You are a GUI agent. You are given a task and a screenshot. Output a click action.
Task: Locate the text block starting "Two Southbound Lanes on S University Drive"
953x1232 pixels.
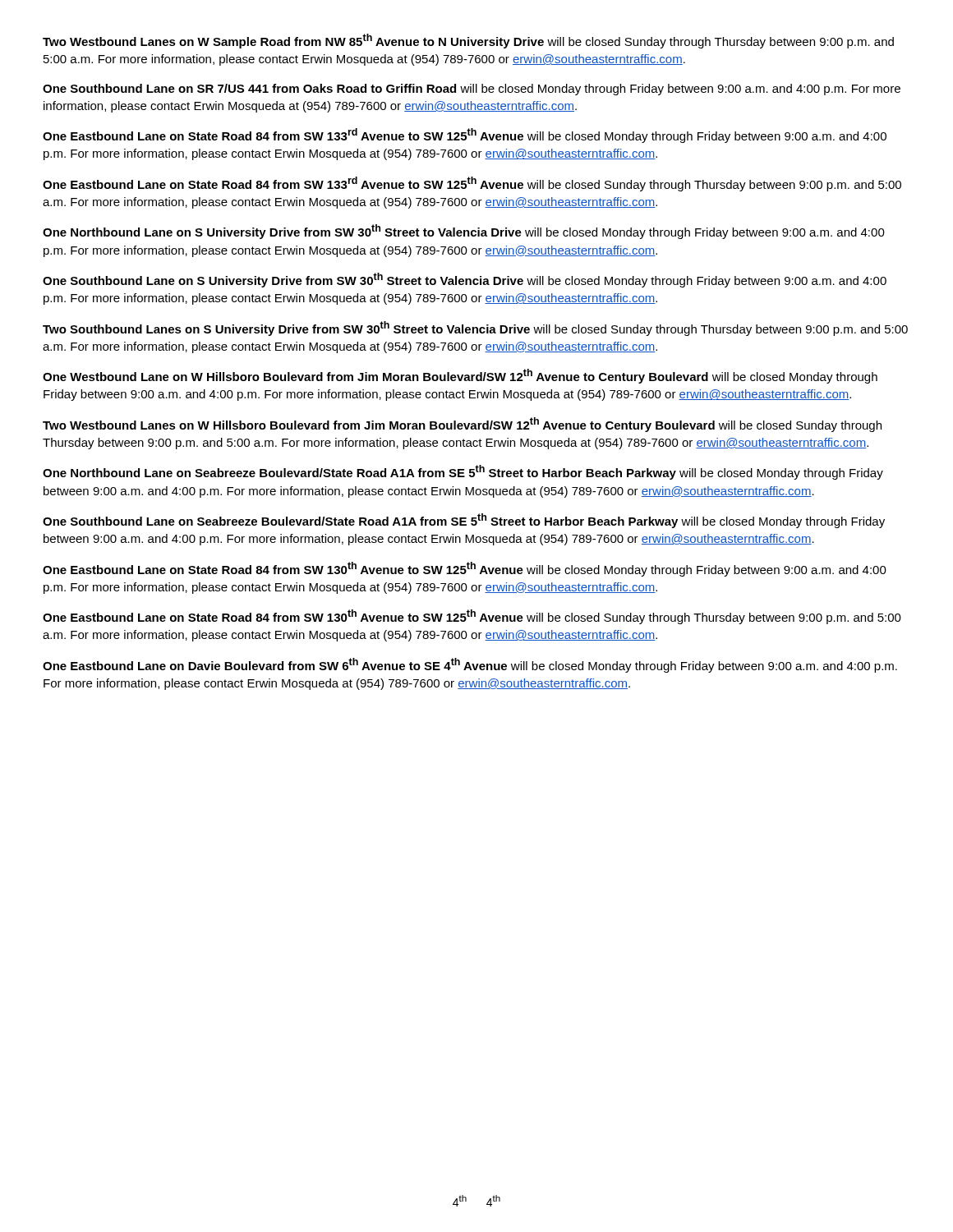click(475, 336)
